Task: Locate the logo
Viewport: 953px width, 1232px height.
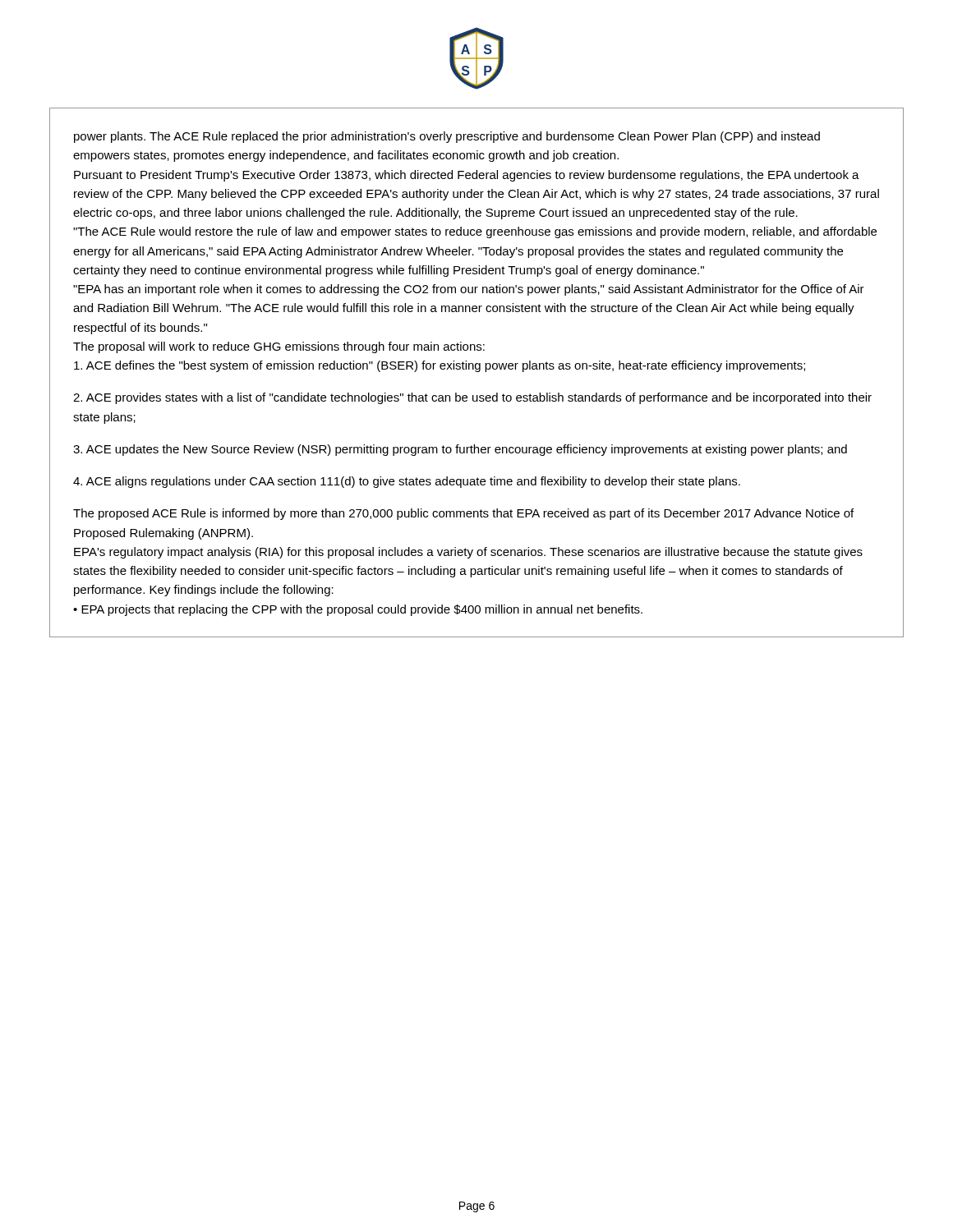Action: [476, 54]
